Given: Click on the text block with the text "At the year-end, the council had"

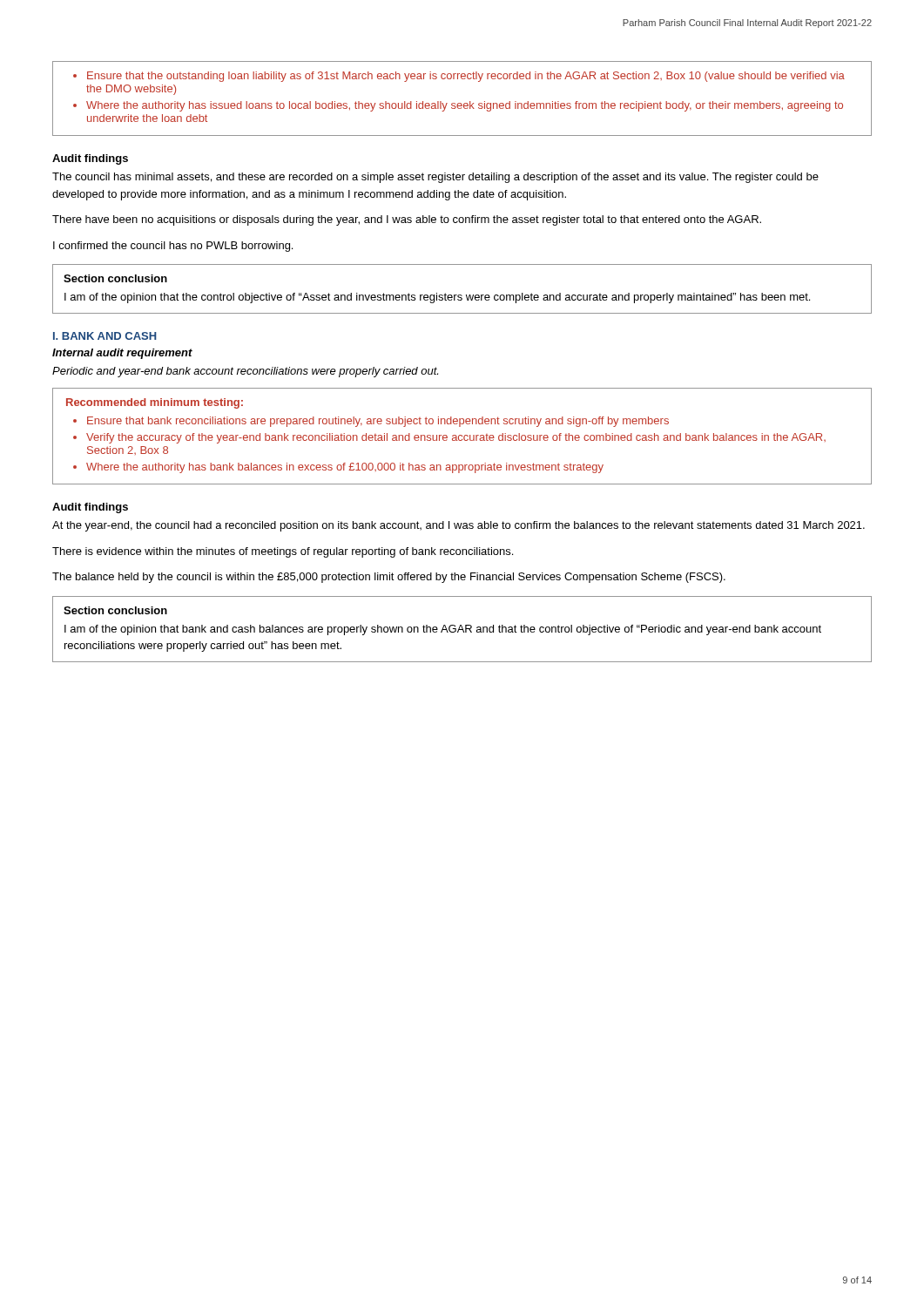Looking at the screenshot, I should click(x=459, y=525).
